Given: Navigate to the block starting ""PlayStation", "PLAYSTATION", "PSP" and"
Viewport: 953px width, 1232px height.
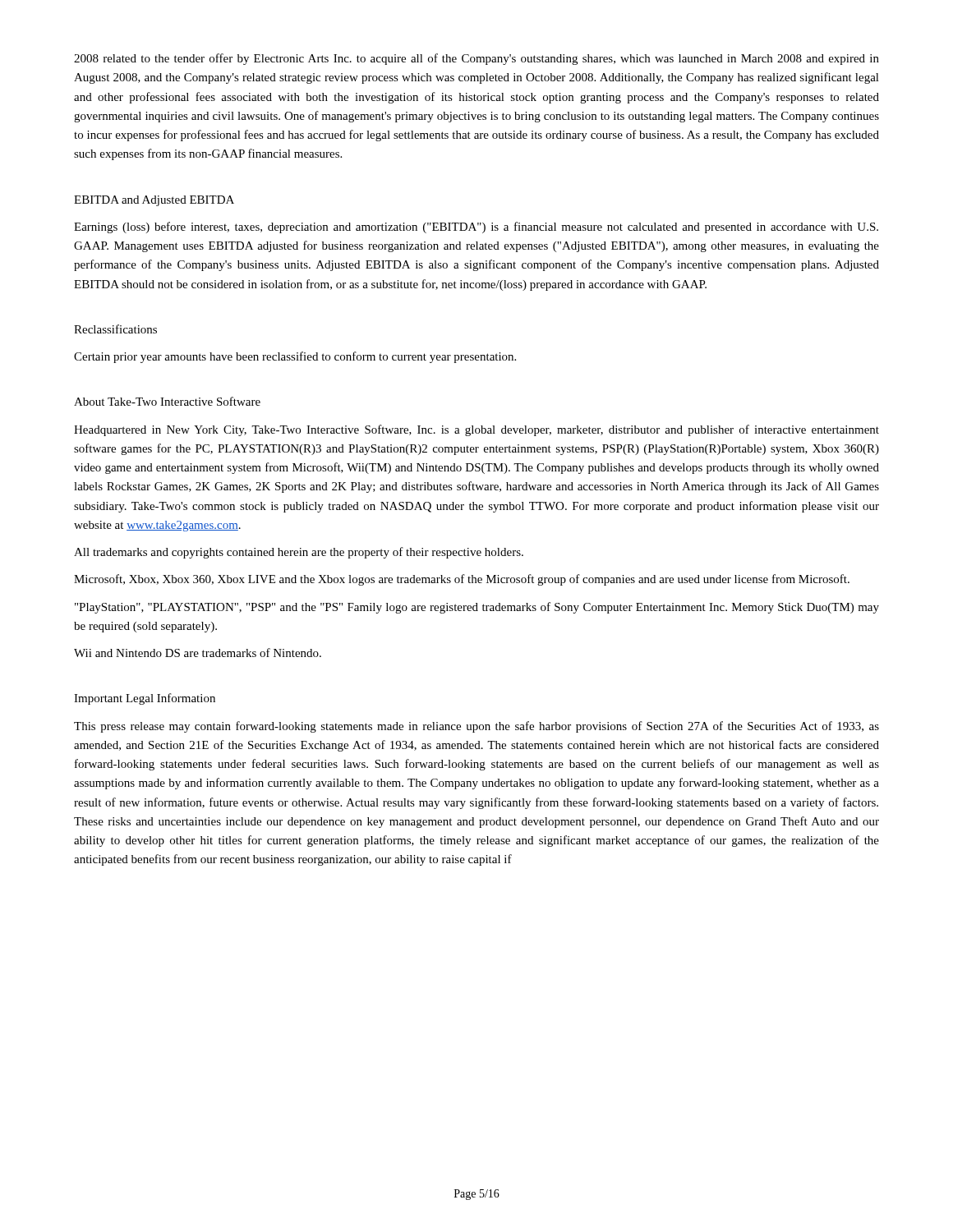Looking at the screenshot, I should (476, 616).
